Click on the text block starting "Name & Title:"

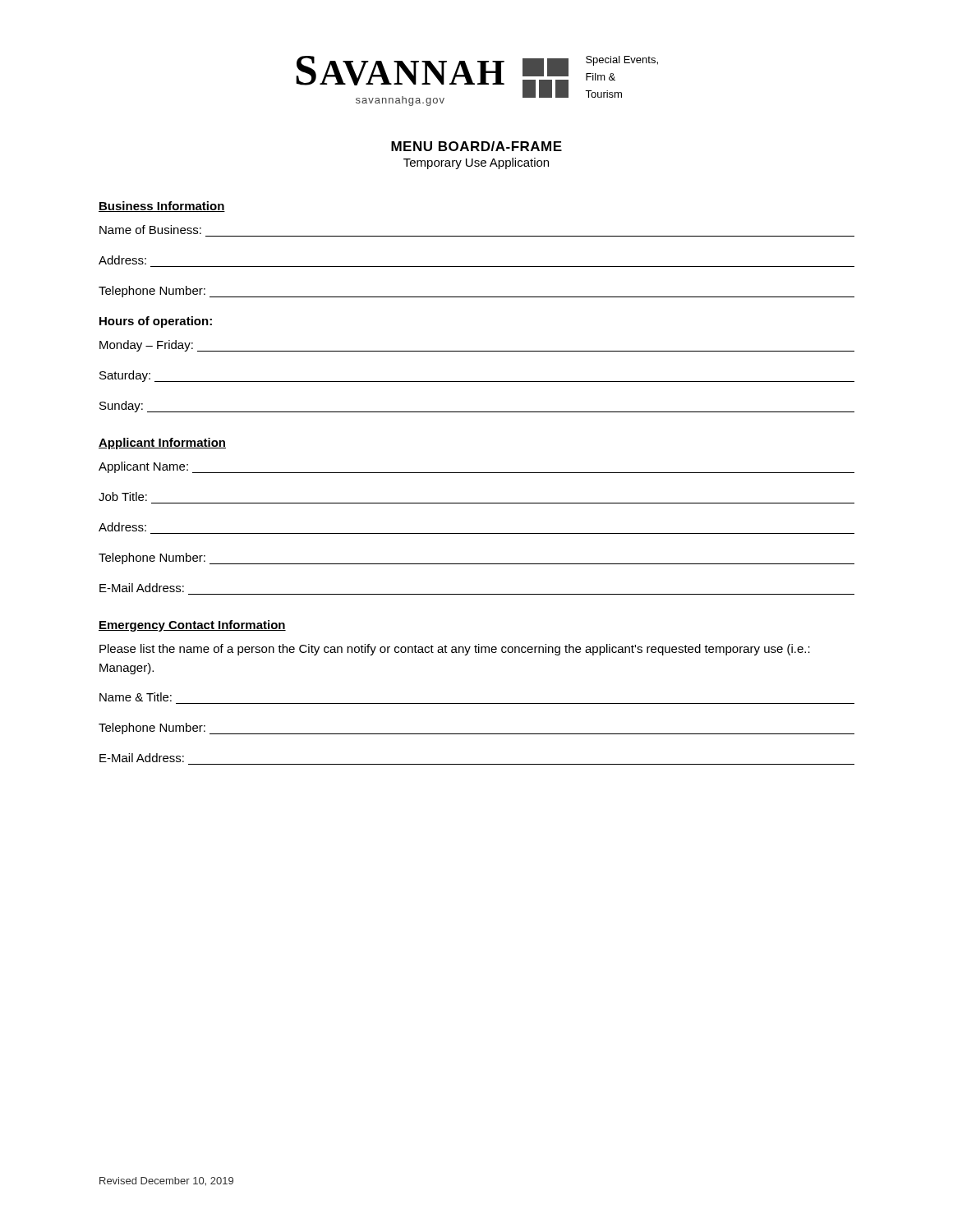[476, 696]
